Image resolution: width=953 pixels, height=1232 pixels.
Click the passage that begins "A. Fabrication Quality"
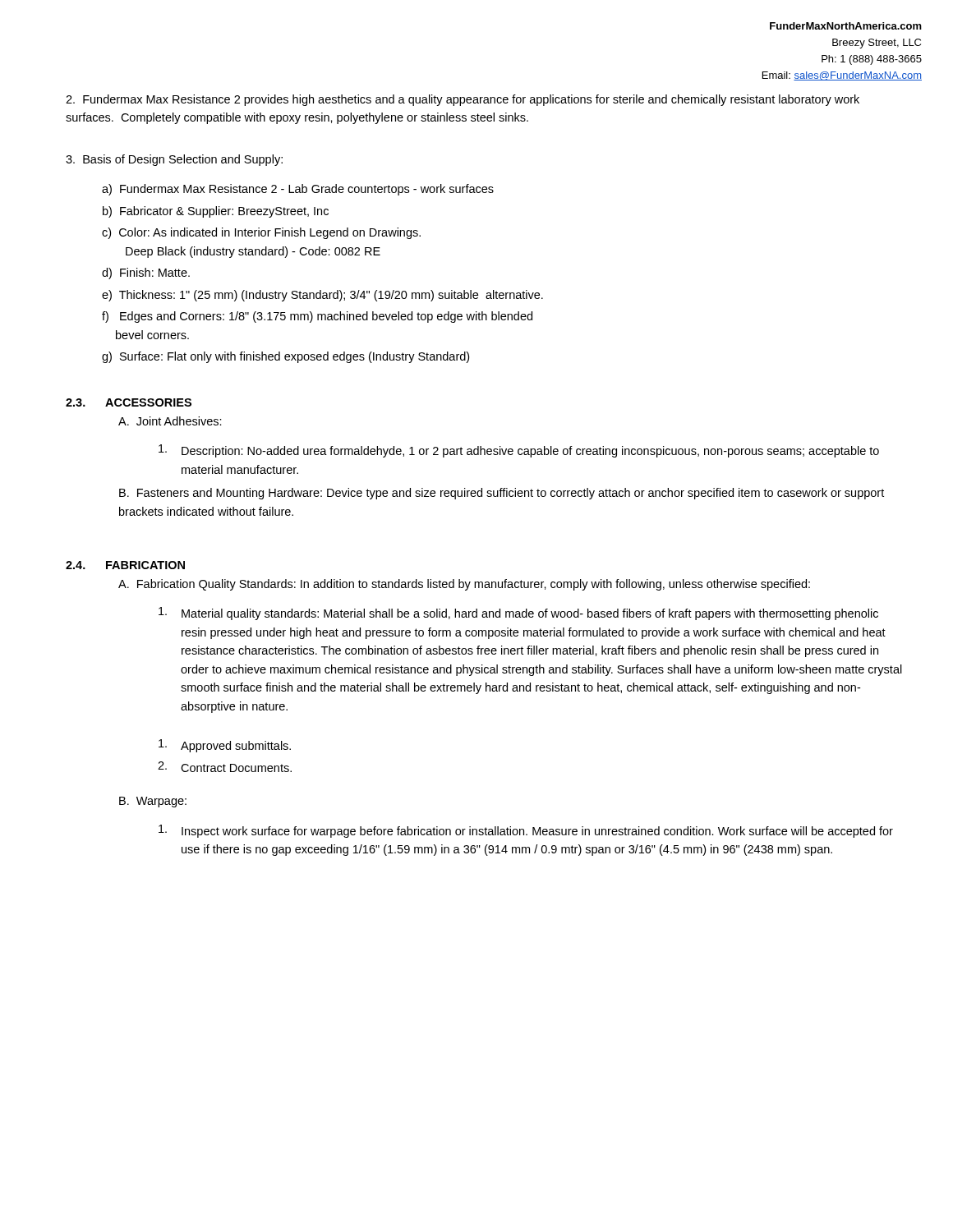465,584
